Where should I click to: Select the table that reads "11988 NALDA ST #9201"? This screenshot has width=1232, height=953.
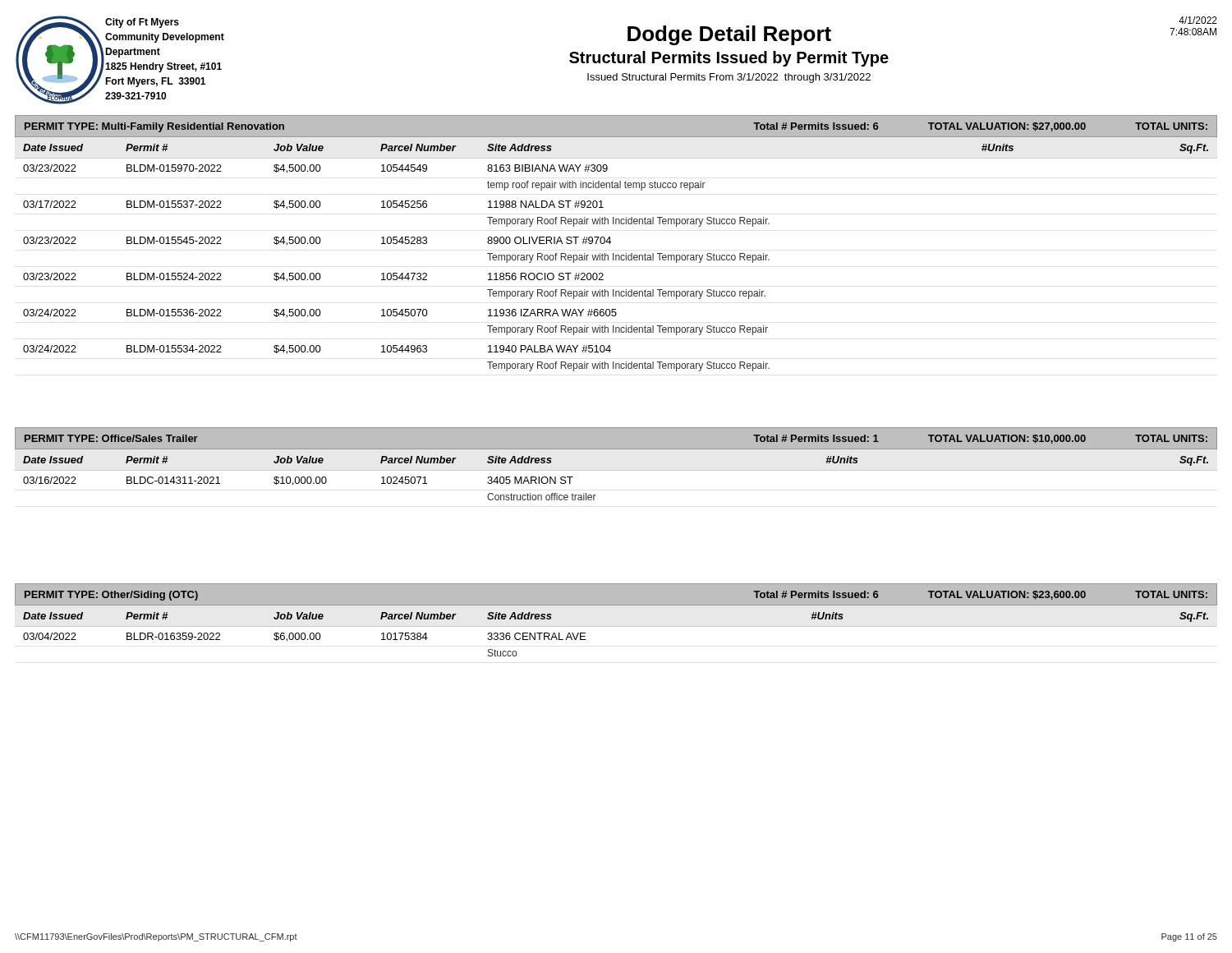pyautogui.click(x=616, y=245)
